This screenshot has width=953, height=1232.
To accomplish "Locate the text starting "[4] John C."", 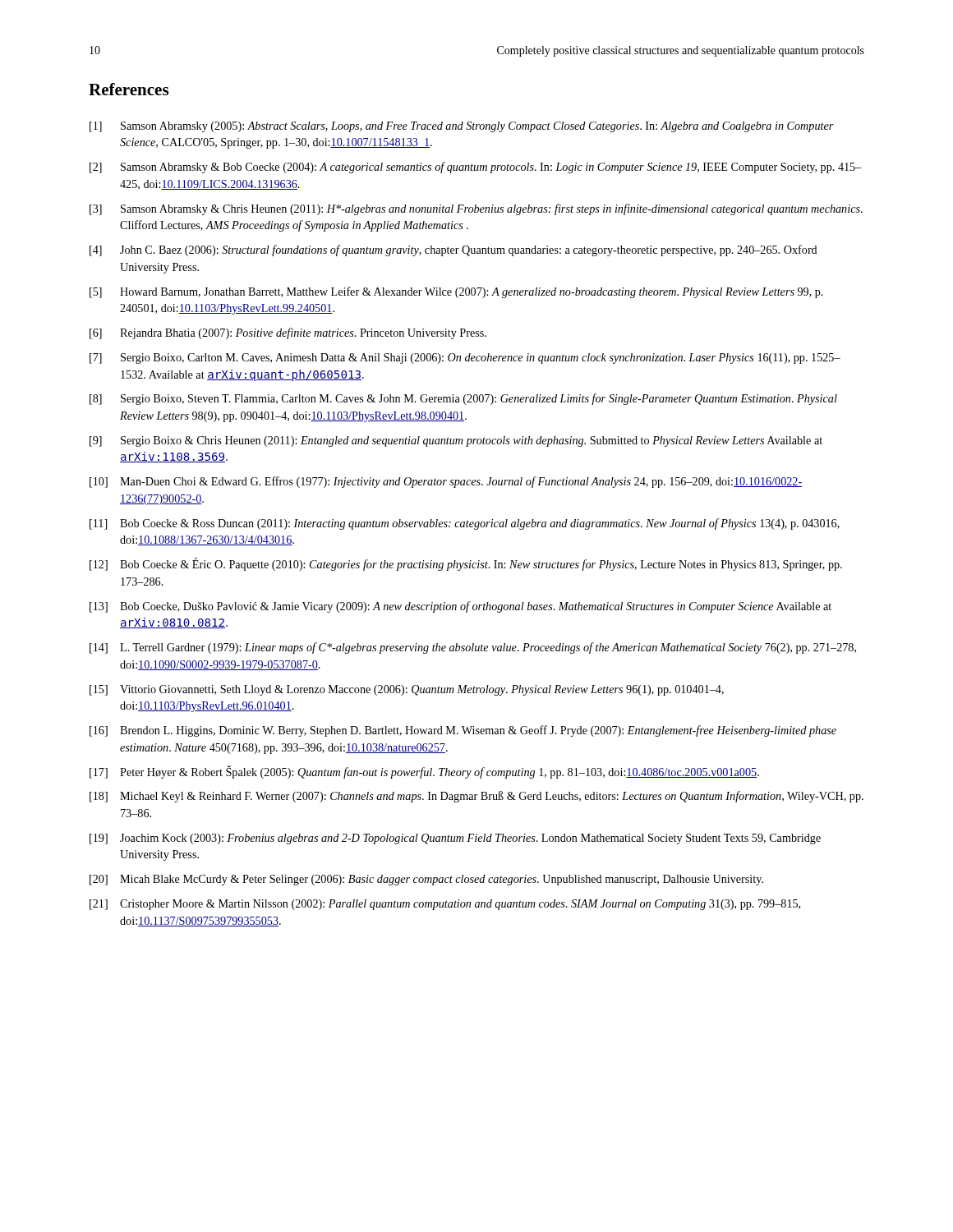I will [476, 259].
